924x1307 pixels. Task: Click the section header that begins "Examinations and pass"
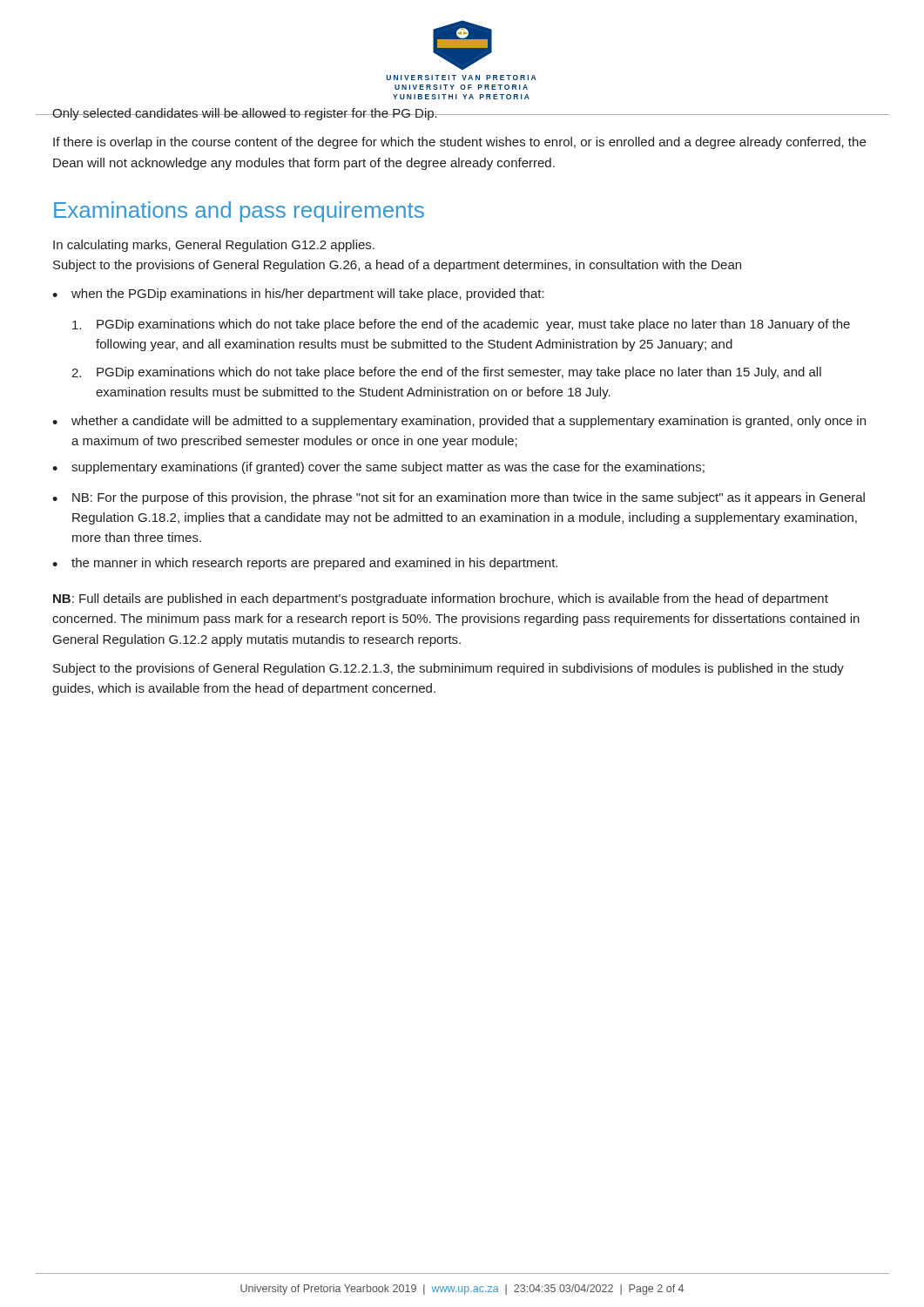(239, 210)
